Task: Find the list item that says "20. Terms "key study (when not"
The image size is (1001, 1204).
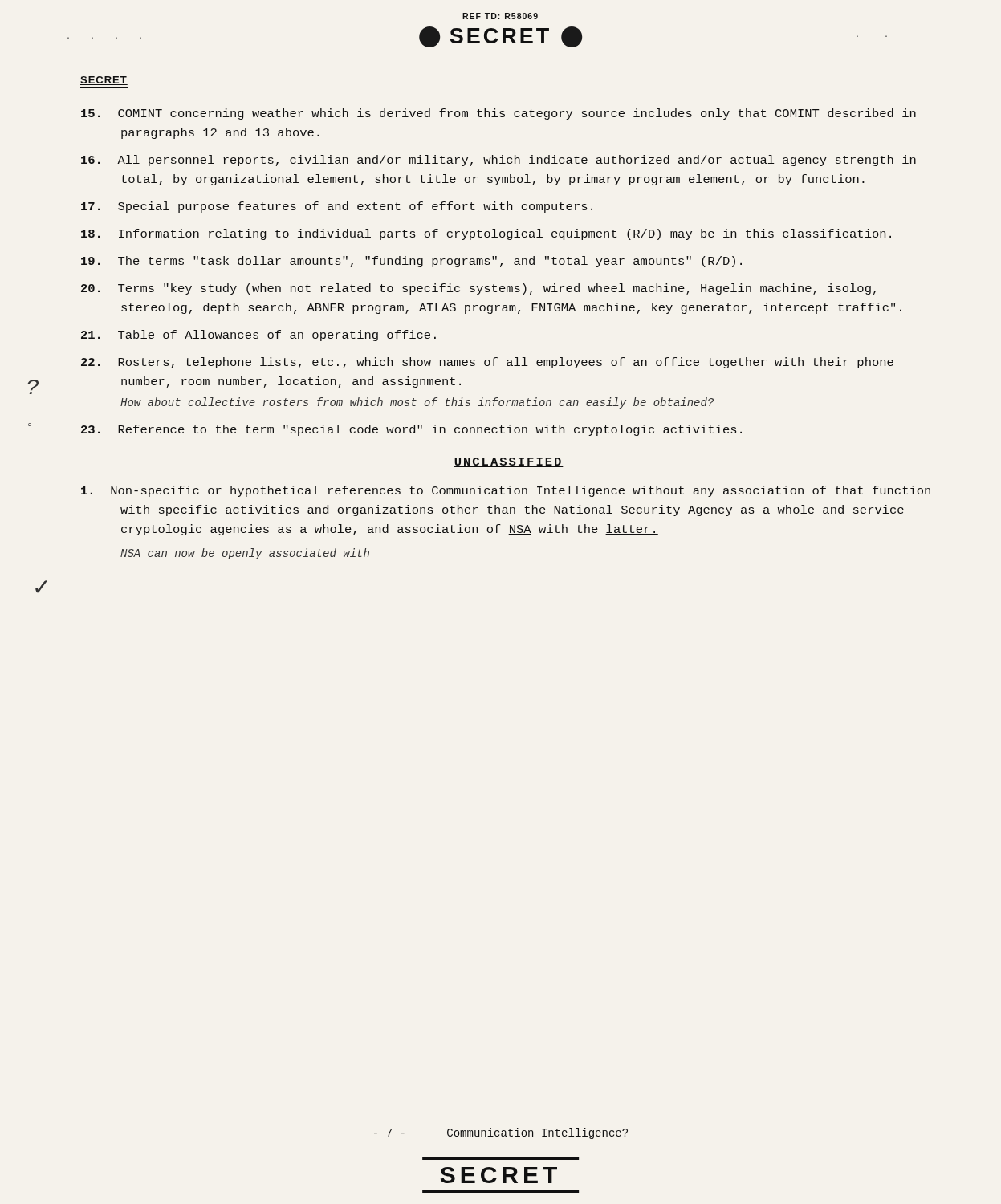Action: [492, 299]
